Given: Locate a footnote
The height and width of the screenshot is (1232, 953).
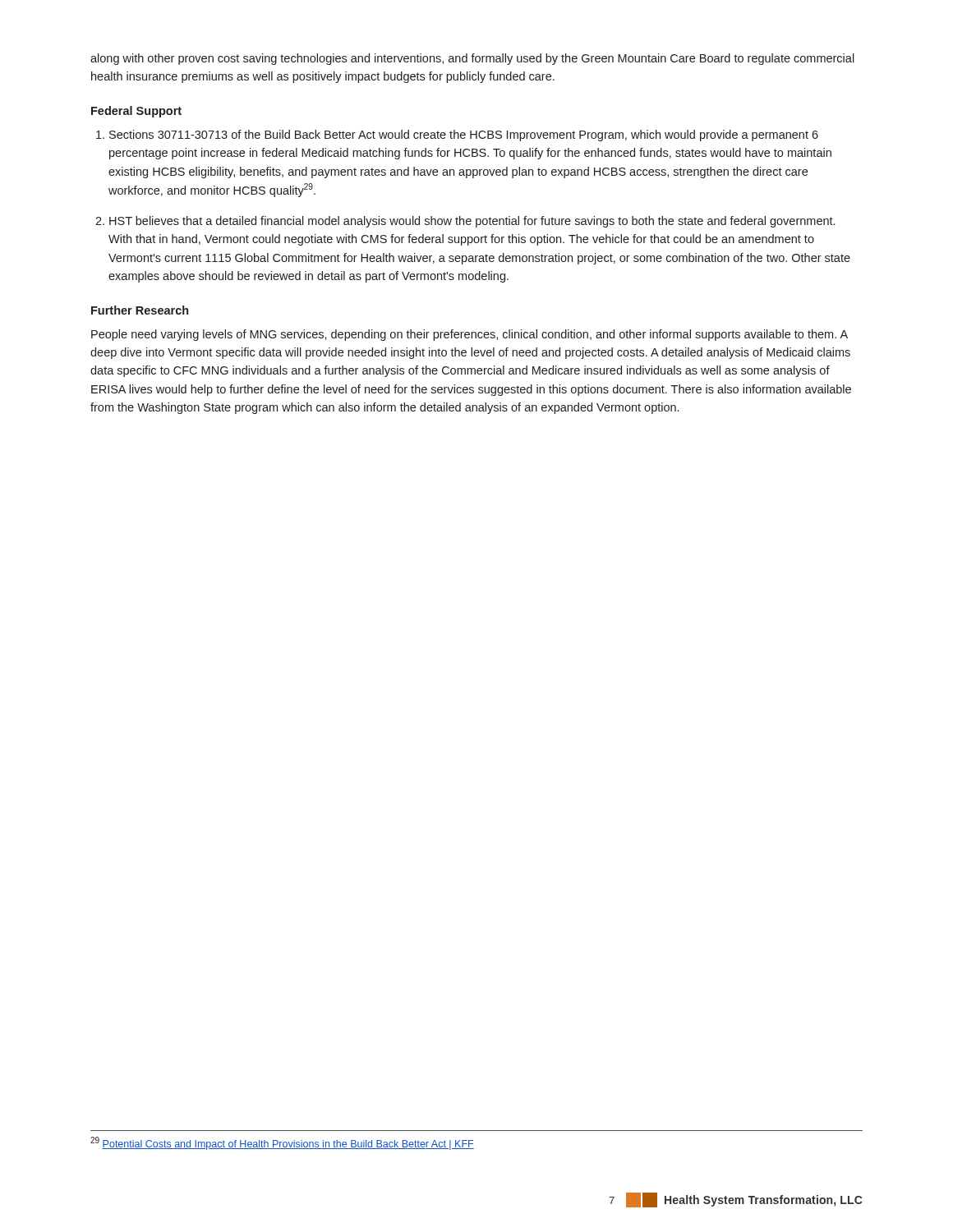Looking at the screenshot, I should point(282,1143).
